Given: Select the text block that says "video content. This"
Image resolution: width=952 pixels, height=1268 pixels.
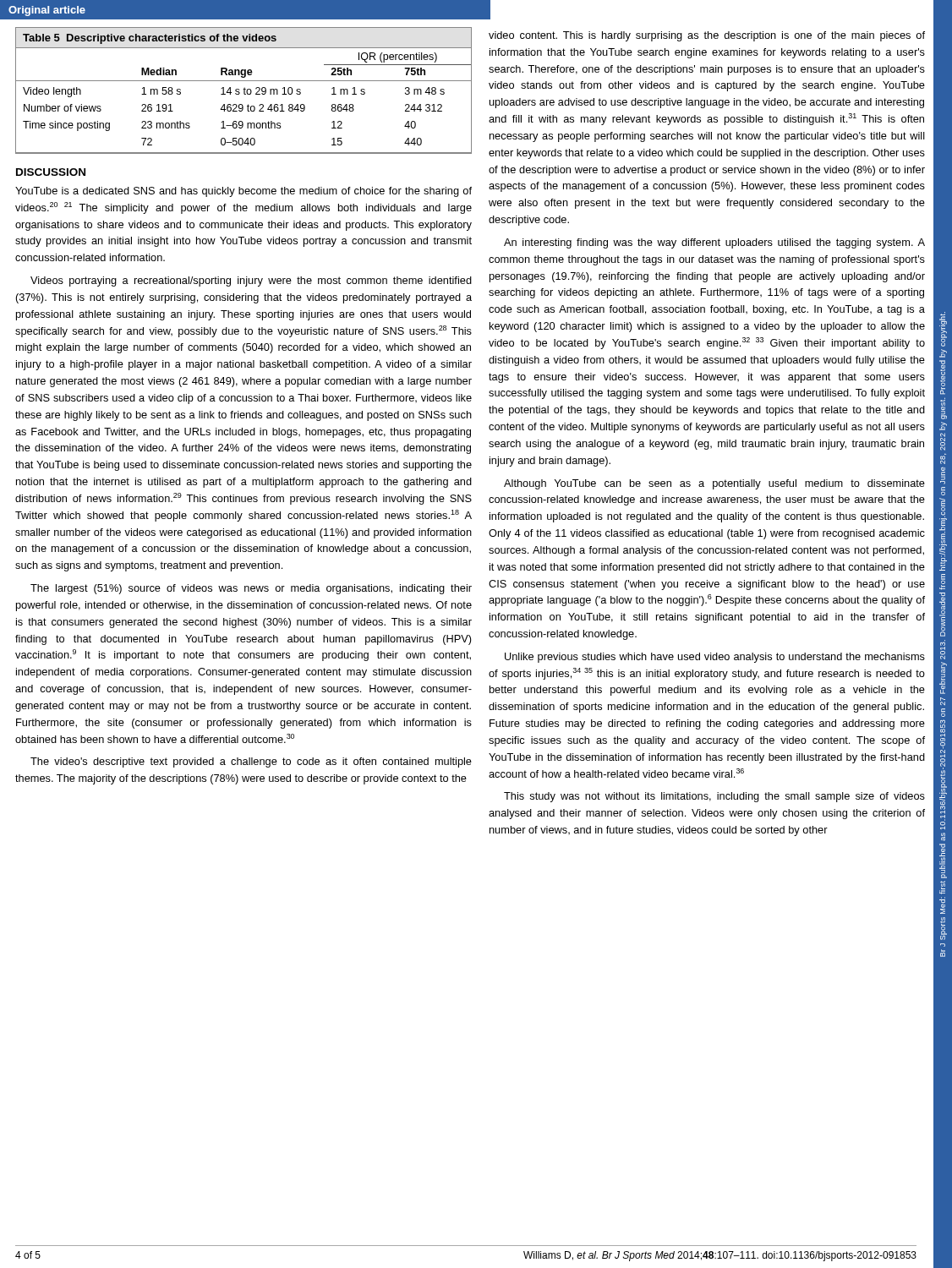Looking at the screenshot, I should point(707,433).
